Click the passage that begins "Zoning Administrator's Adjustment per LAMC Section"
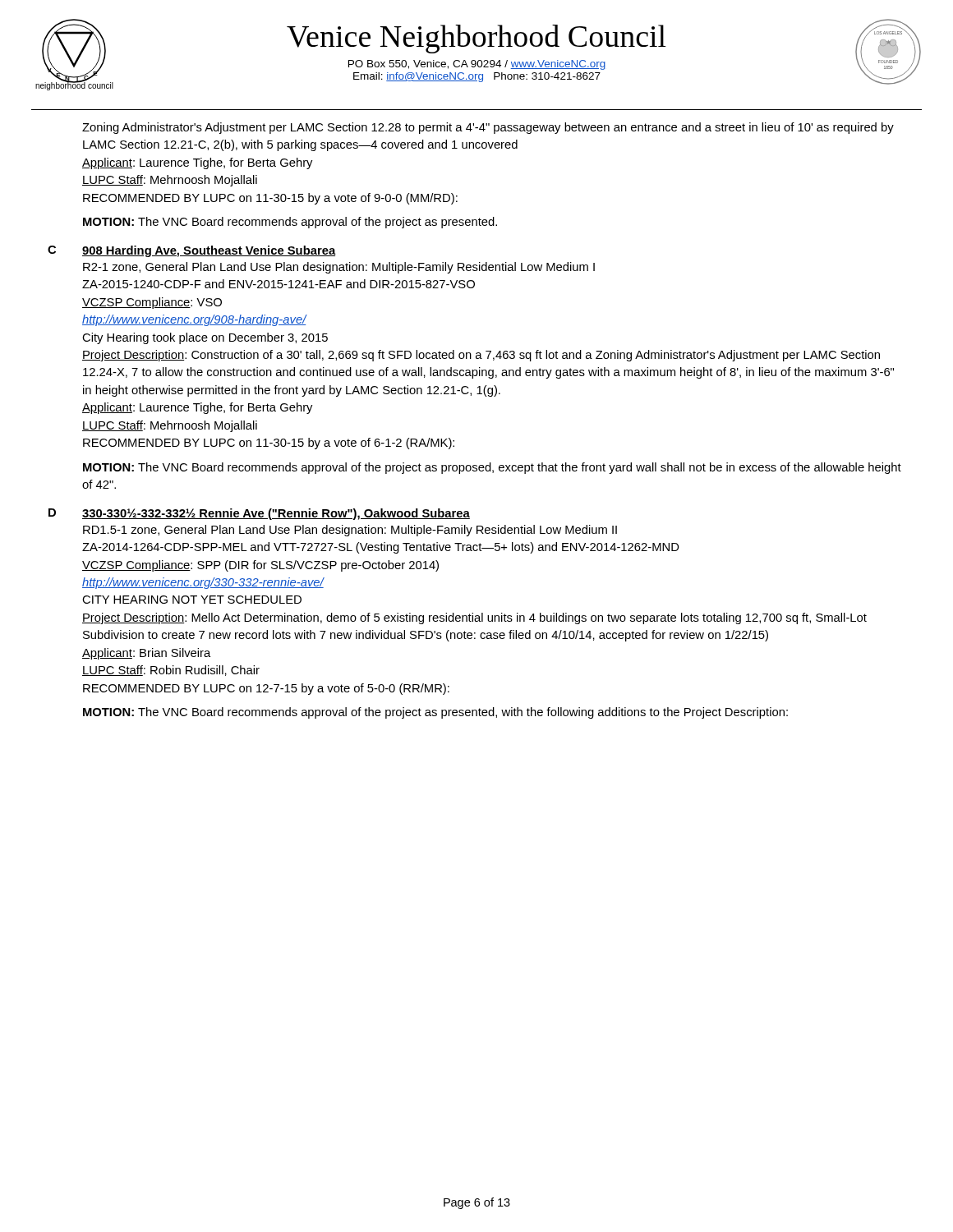The width and height of the screenshot is (953, 1232). point(488,128)
